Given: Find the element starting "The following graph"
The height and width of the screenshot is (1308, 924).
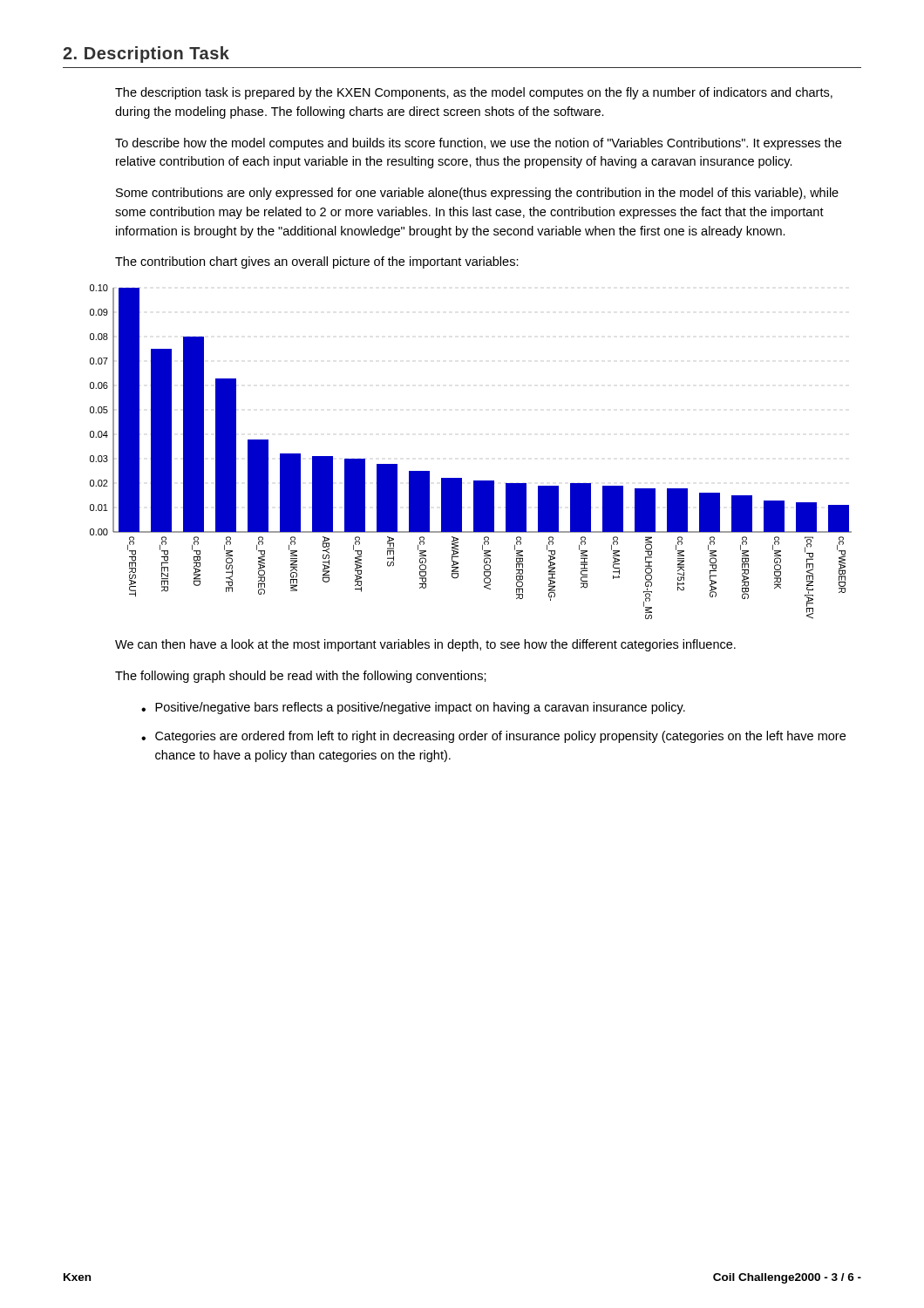Looking at the screenshot, I should tap(301, 676).
